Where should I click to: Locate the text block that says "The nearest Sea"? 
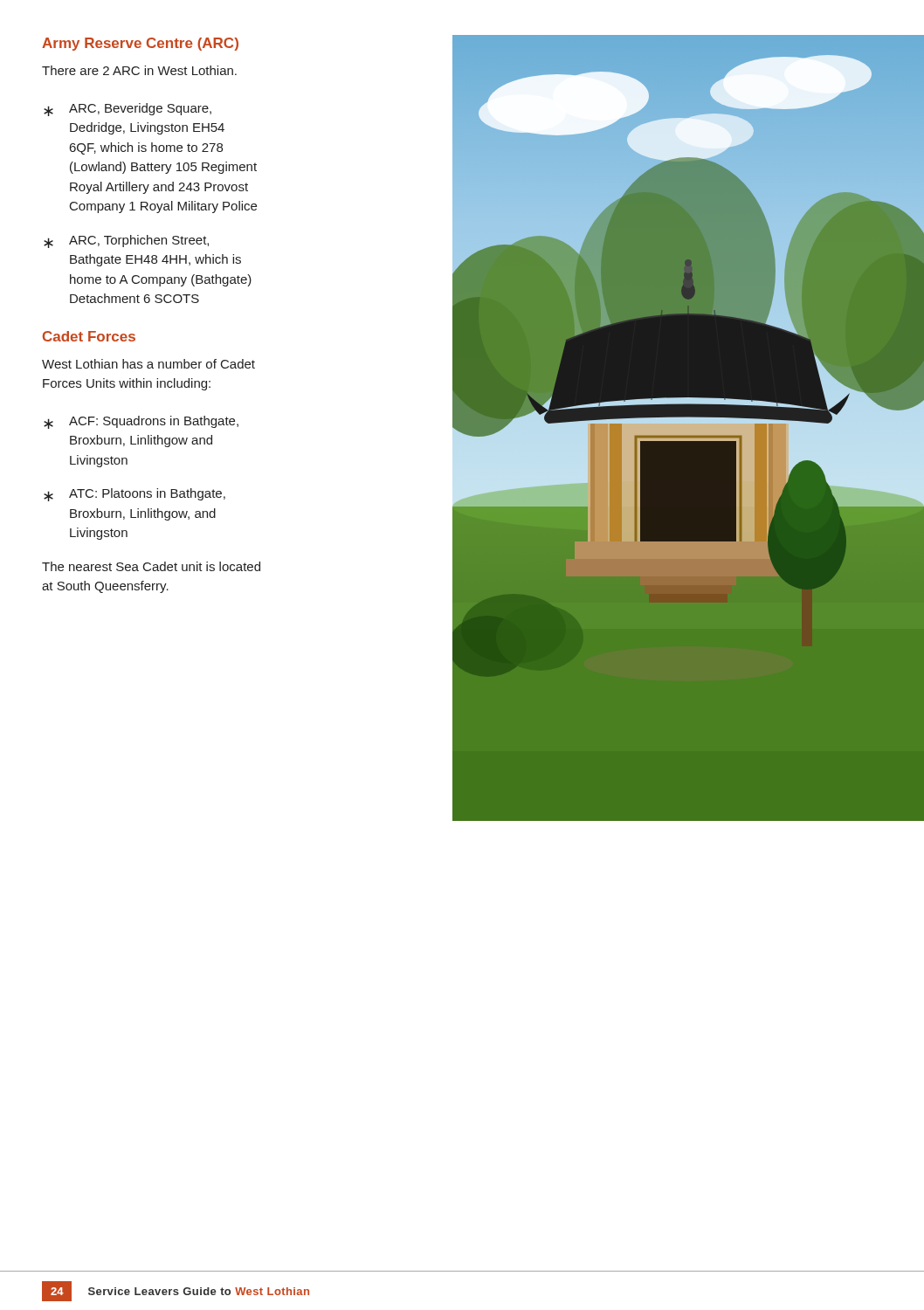click(x=152, y=576)
